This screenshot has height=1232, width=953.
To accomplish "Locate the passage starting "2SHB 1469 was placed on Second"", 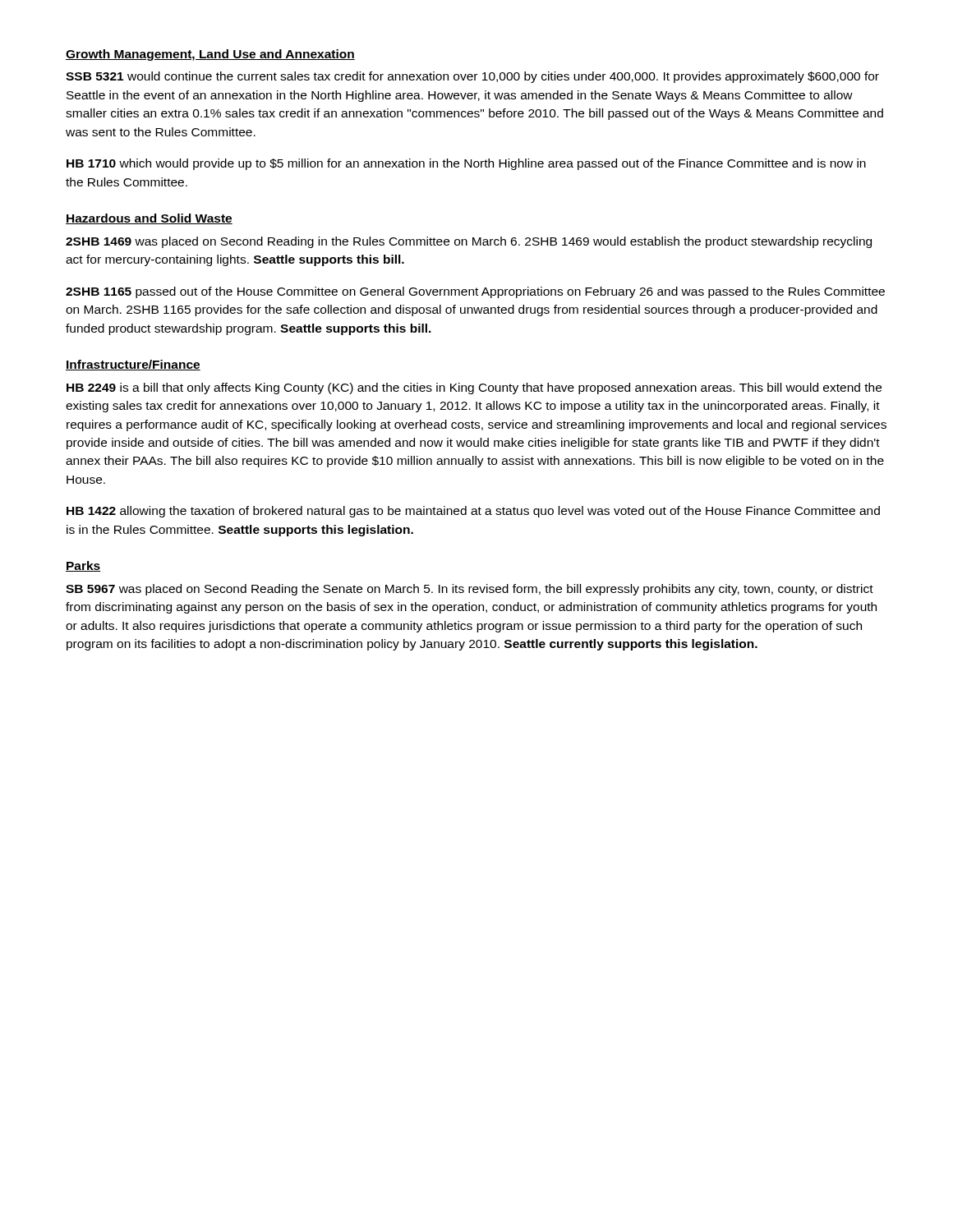I will (x=469, y=250).
